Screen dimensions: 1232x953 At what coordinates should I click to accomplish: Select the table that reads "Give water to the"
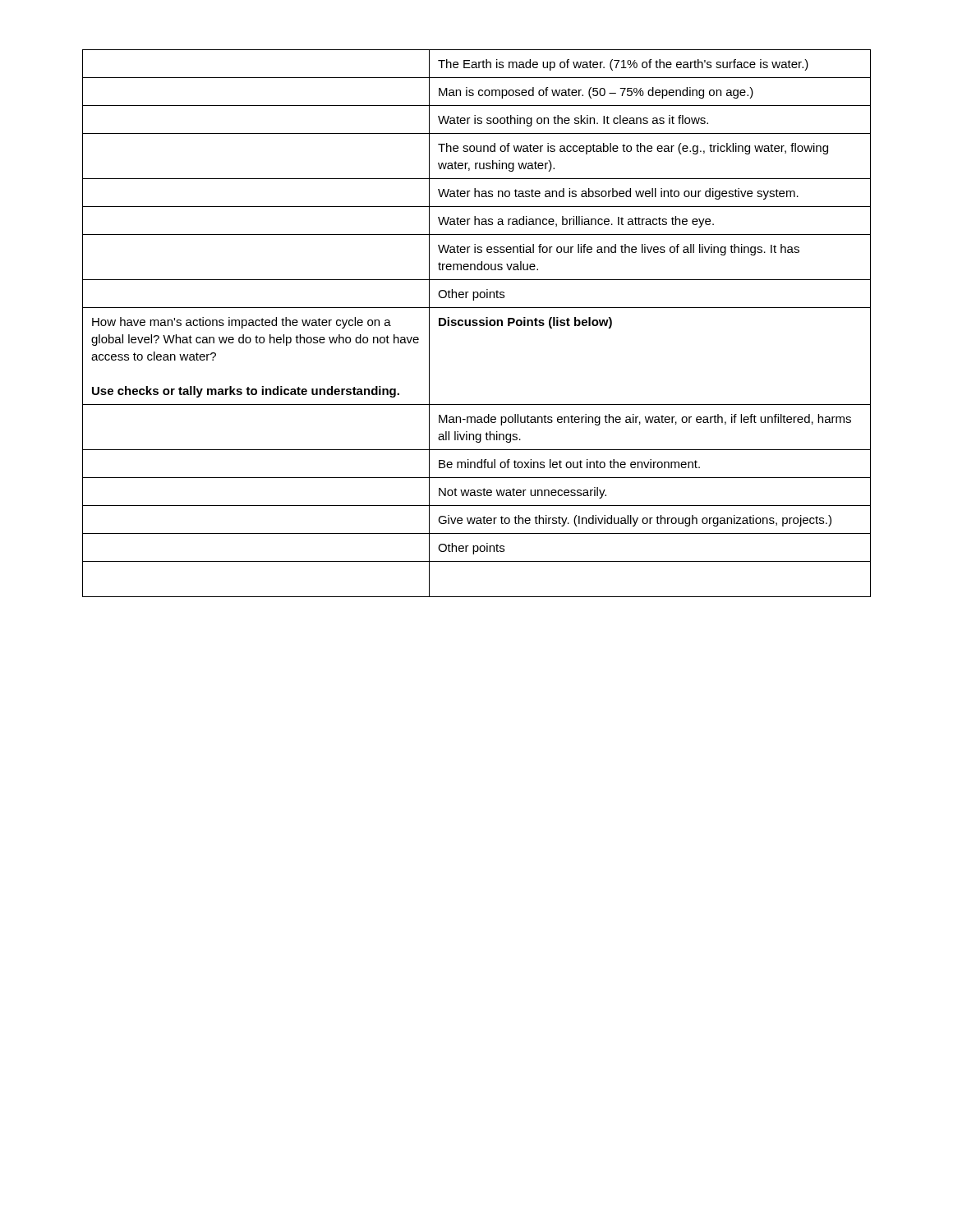coord(476,323)
